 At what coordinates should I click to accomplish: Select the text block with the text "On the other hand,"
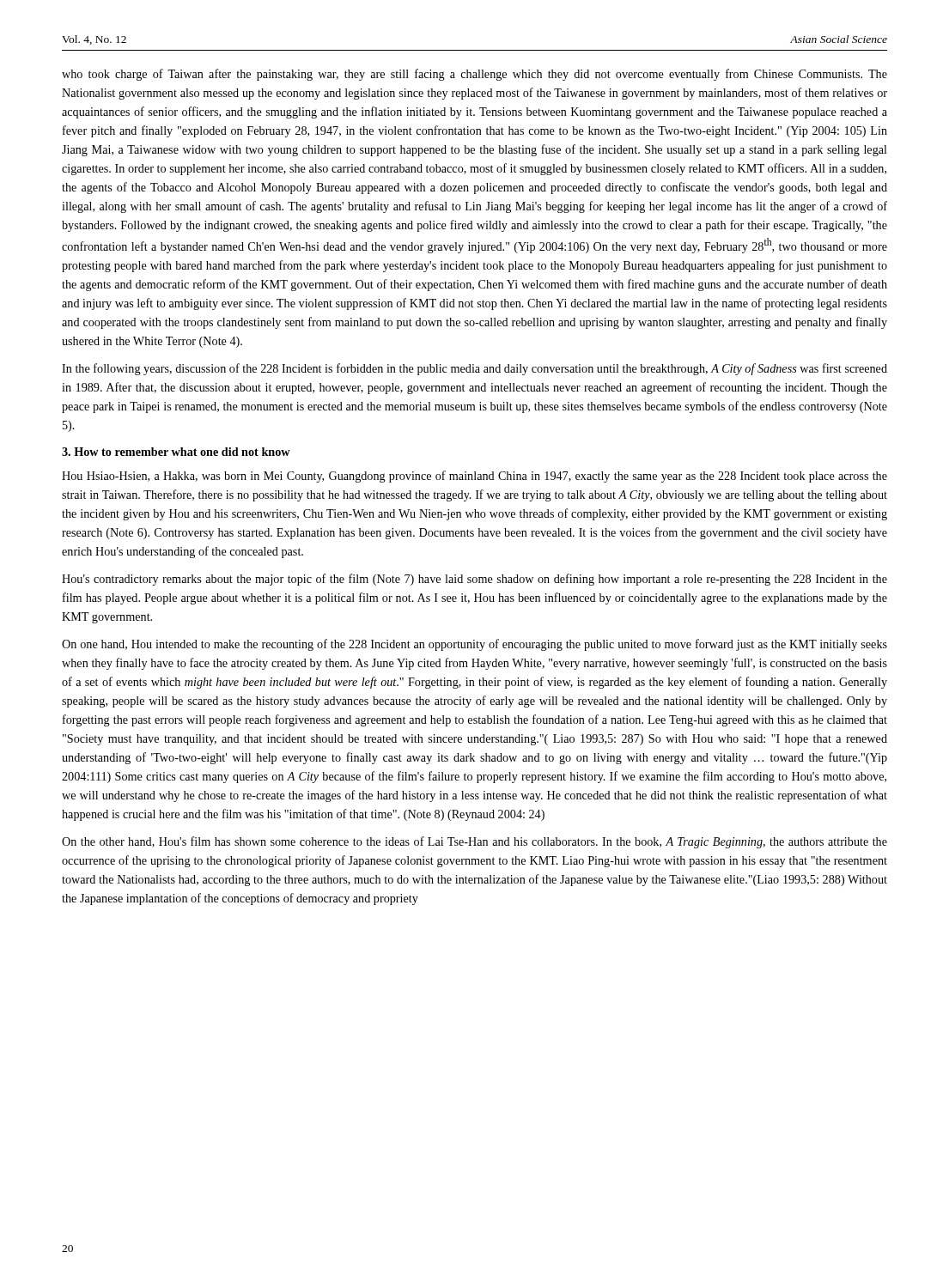[474, 870]
